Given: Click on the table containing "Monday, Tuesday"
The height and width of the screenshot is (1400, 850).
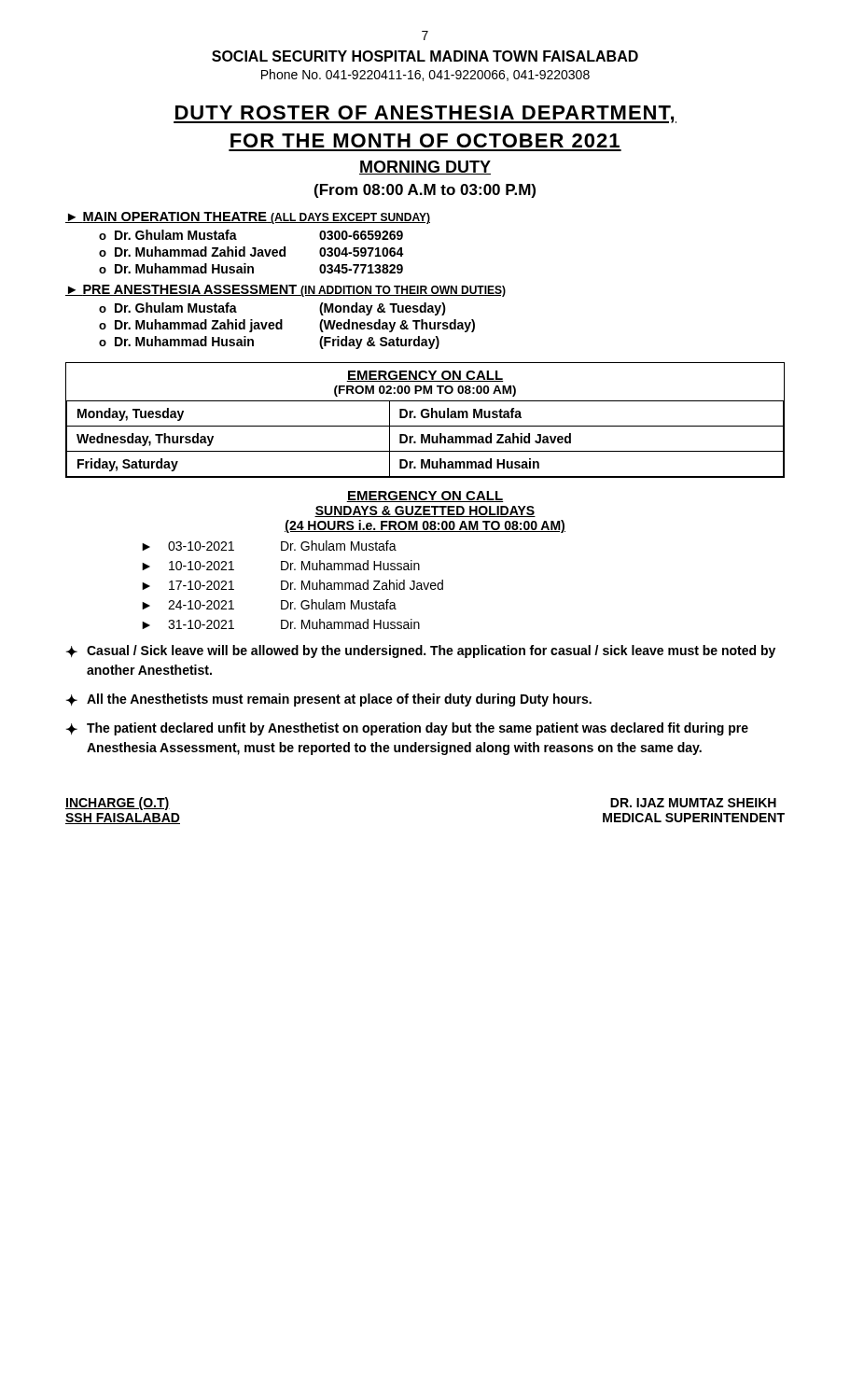Looking at the screenshot, I should 425,420.
